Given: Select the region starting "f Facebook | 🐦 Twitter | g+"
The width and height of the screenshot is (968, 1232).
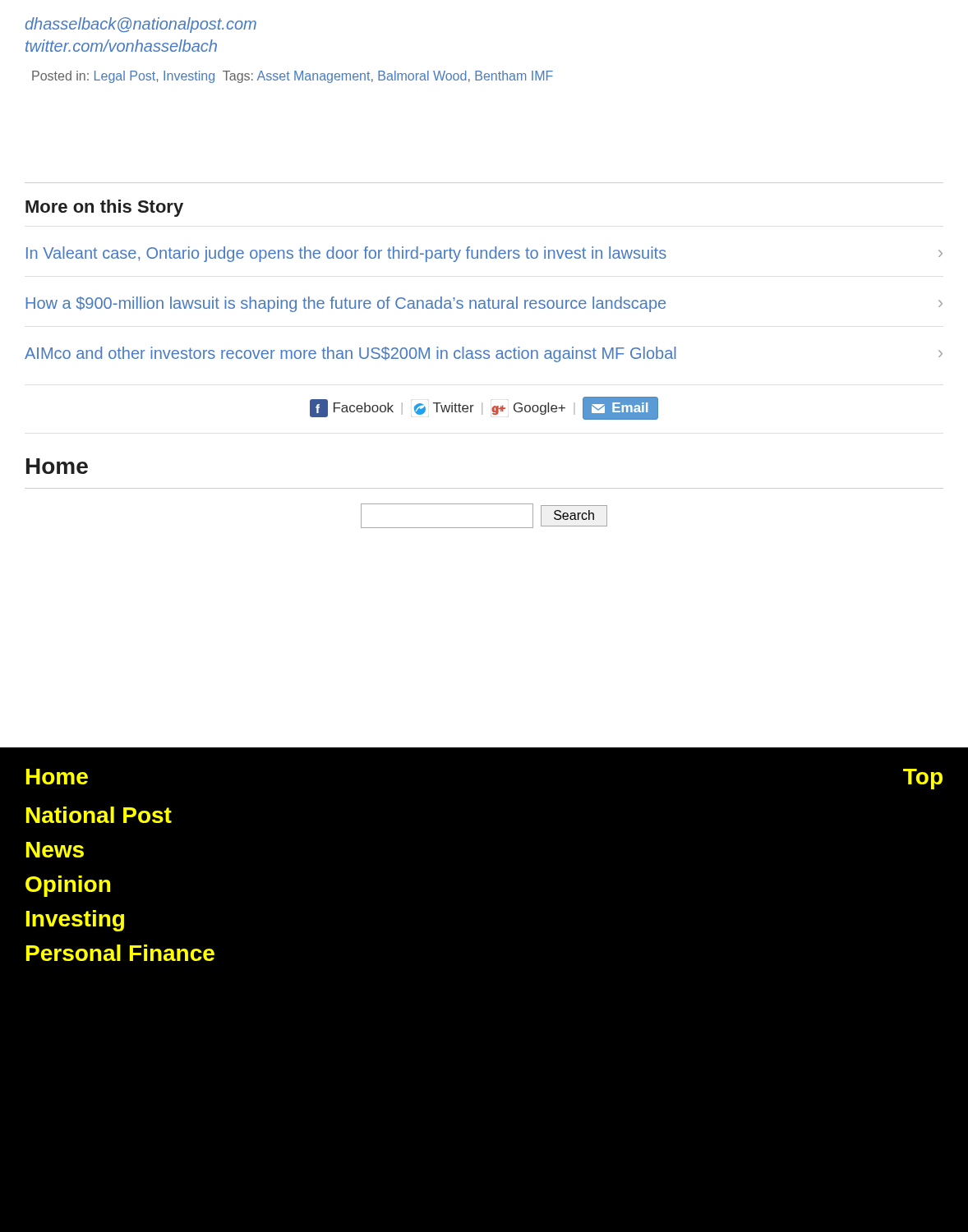Looking at the screenshot, I should point(484,408).
